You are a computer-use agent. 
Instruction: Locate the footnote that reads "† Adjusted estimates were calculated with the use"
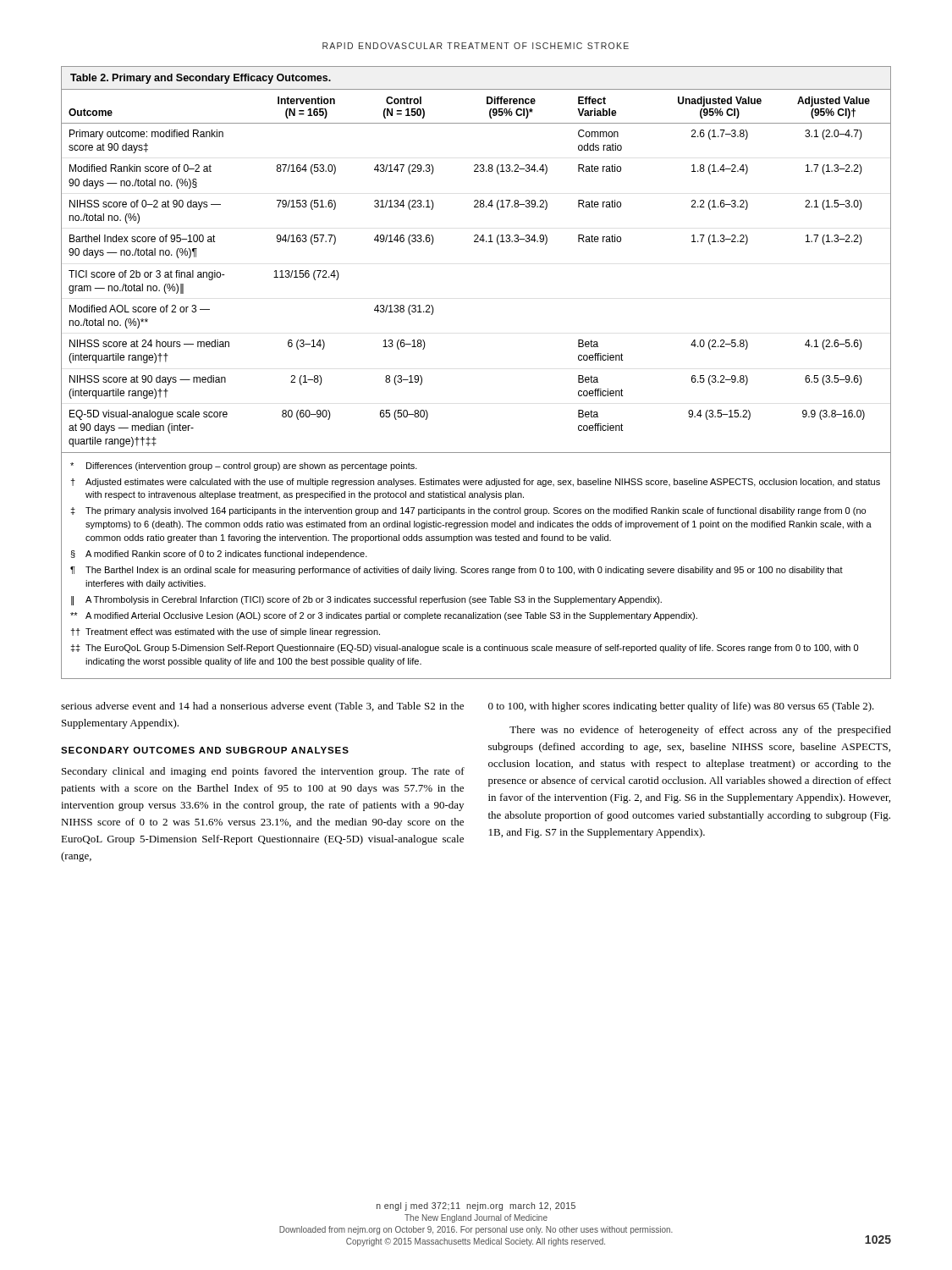476,489
